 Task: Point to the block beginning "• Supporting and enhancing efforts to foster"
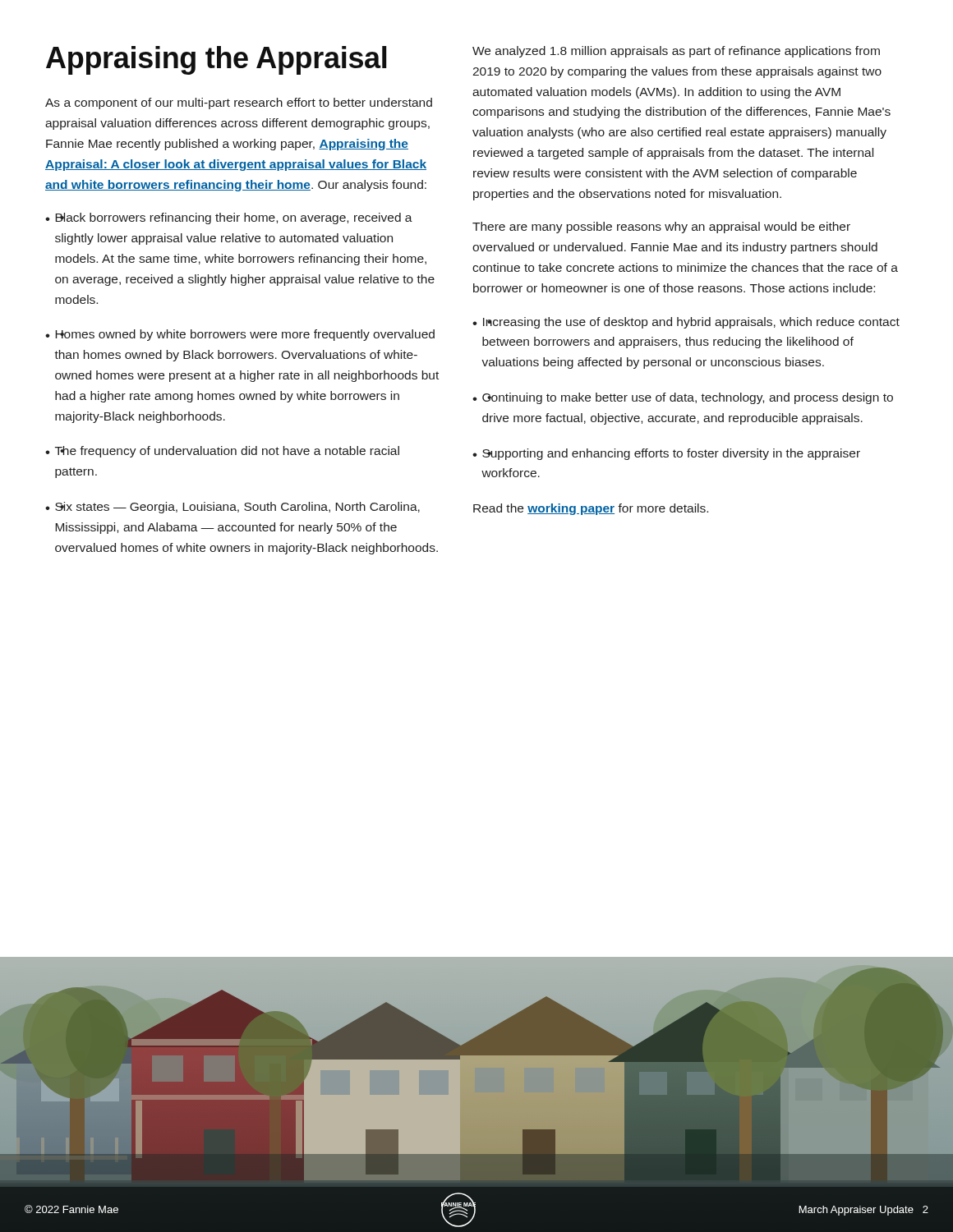[x=695, y=464]
